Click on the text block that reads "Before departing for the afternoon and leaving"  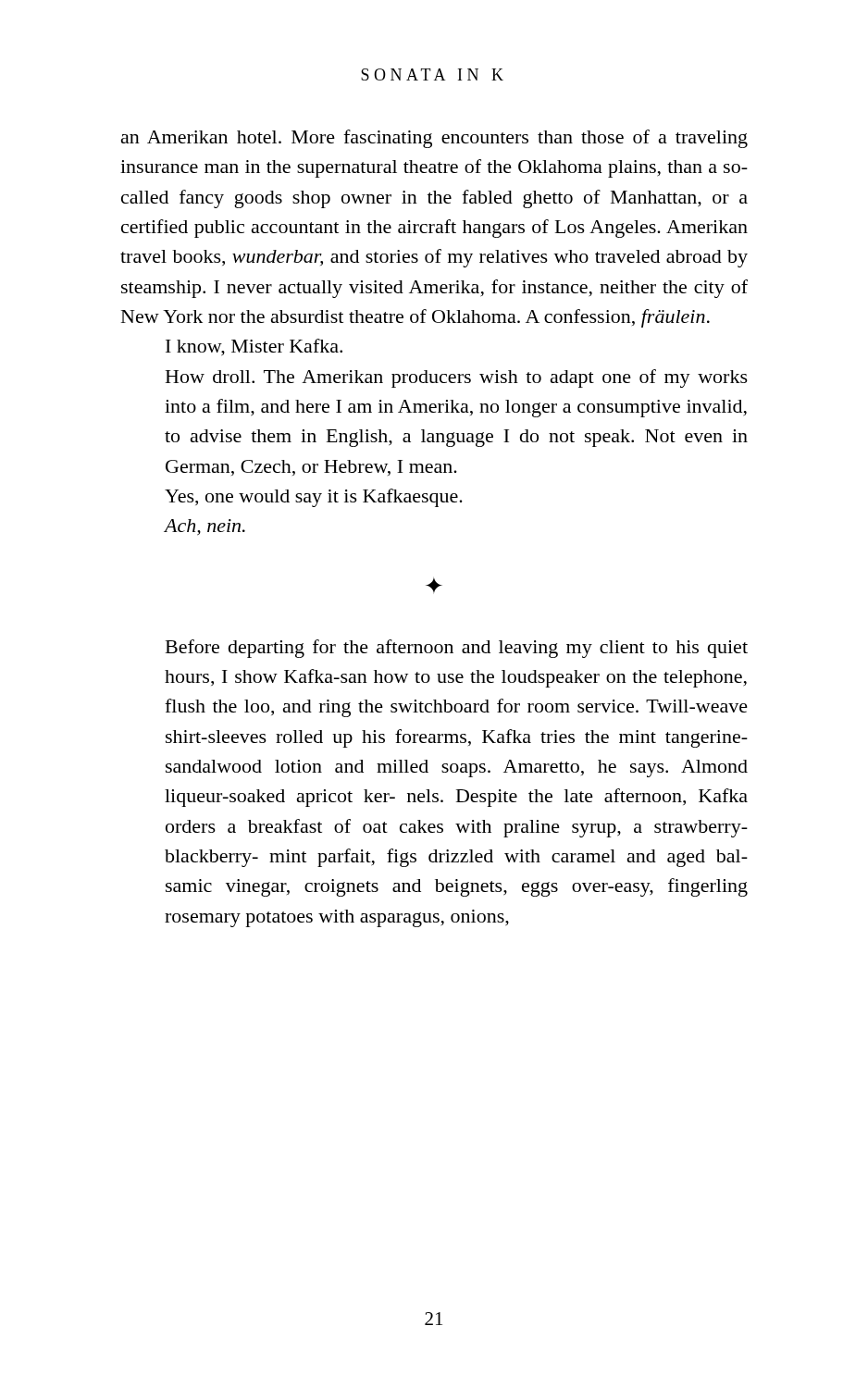coord(456,781)
